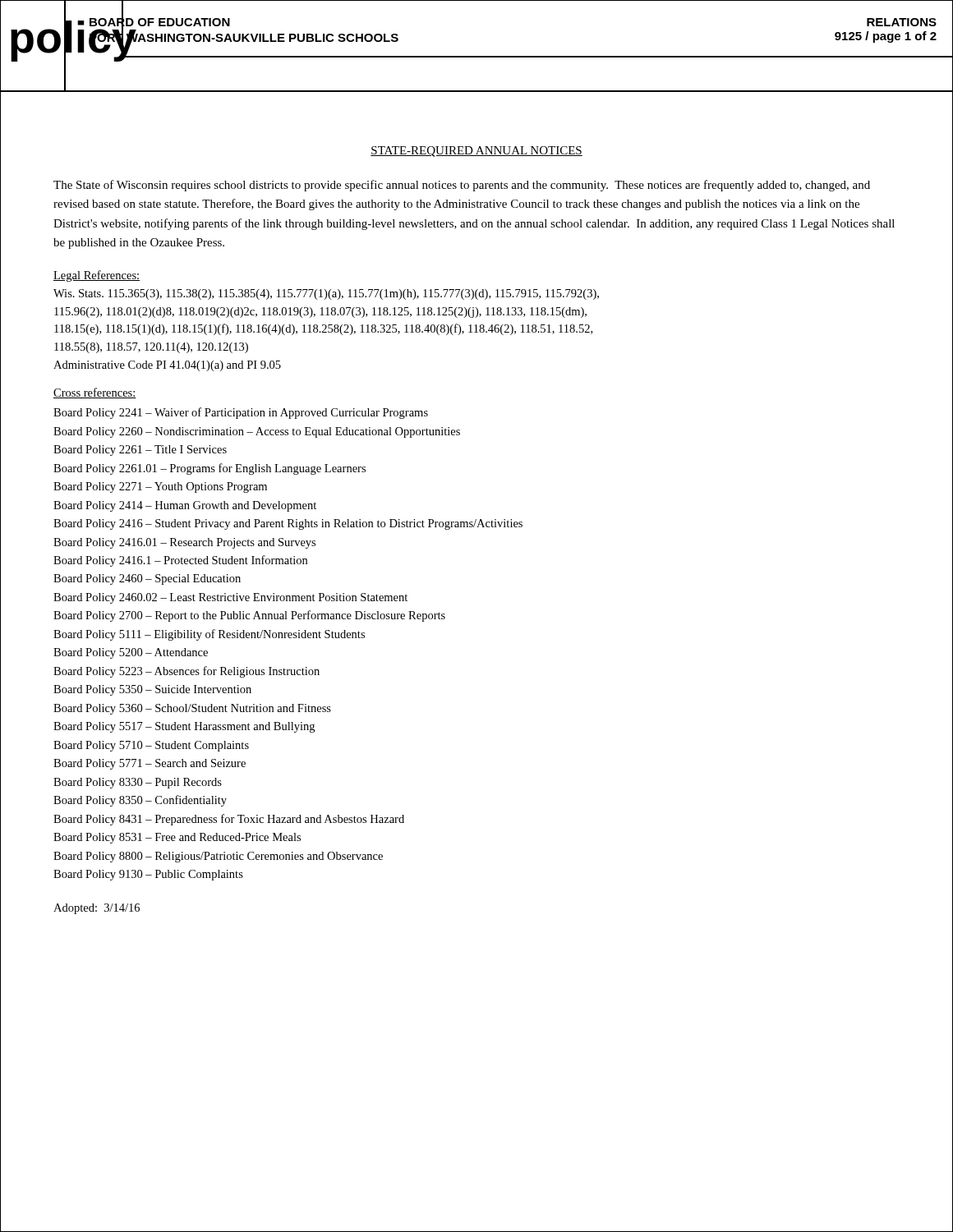The image size is (953, 1232).
Task: Locate the text block that says "Legal References: Wis. Stats."
Action: tap(476, 319)
